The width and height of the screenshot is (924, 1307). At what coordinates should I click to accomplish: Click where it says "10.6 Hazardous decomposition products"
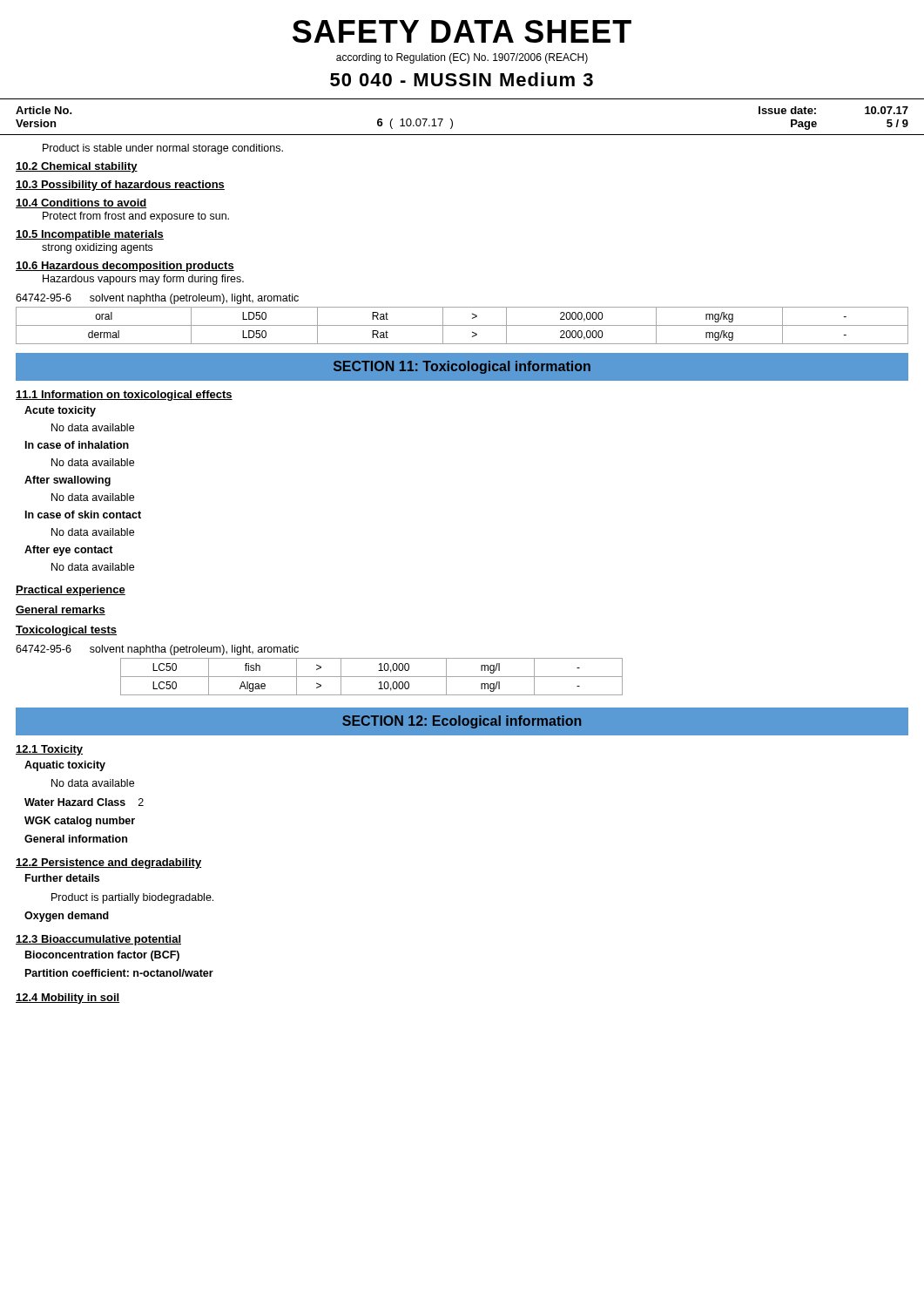(125, 265)
